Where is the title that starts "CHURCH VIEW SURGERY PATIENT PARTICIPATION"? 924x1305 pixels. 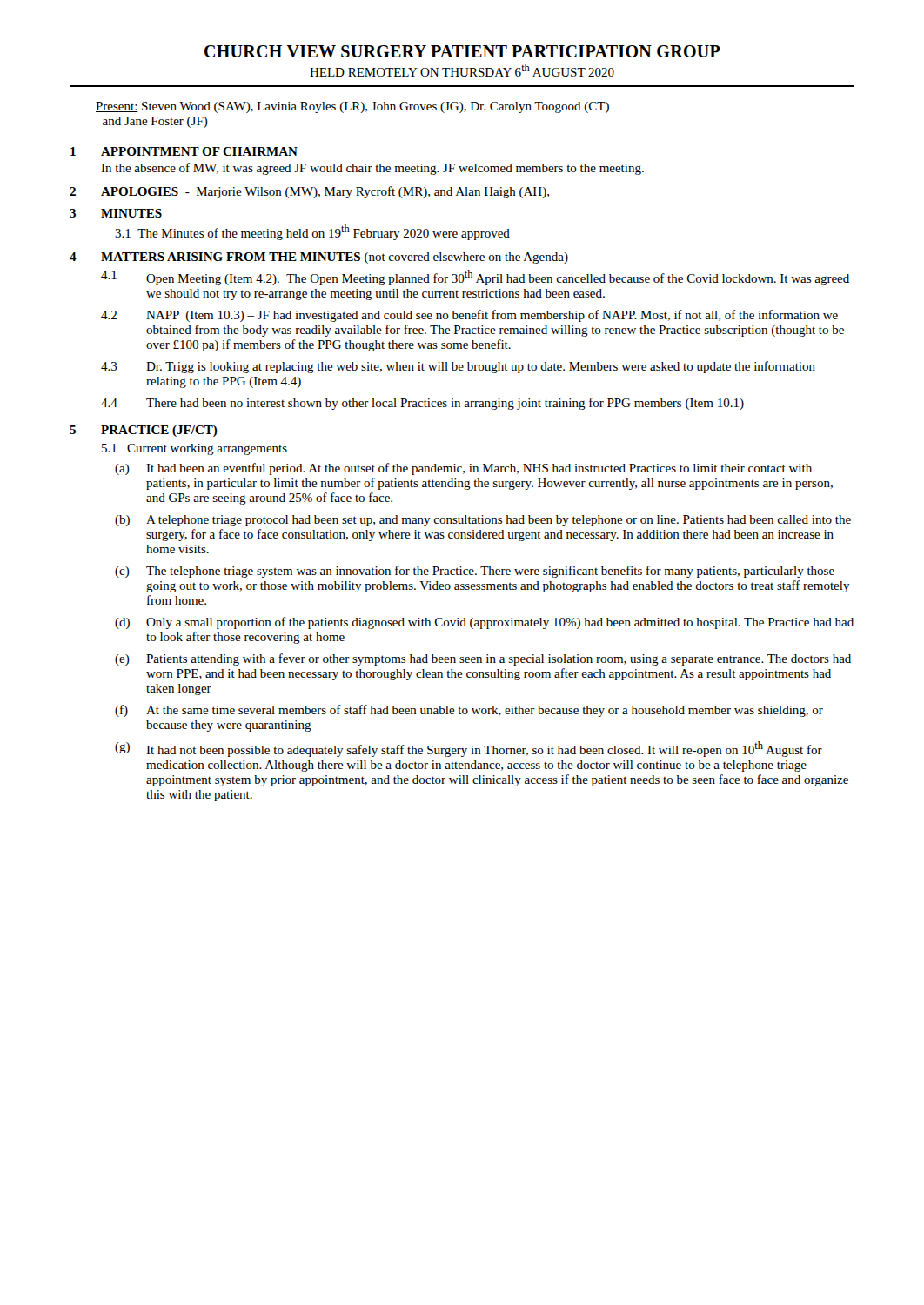462,61
